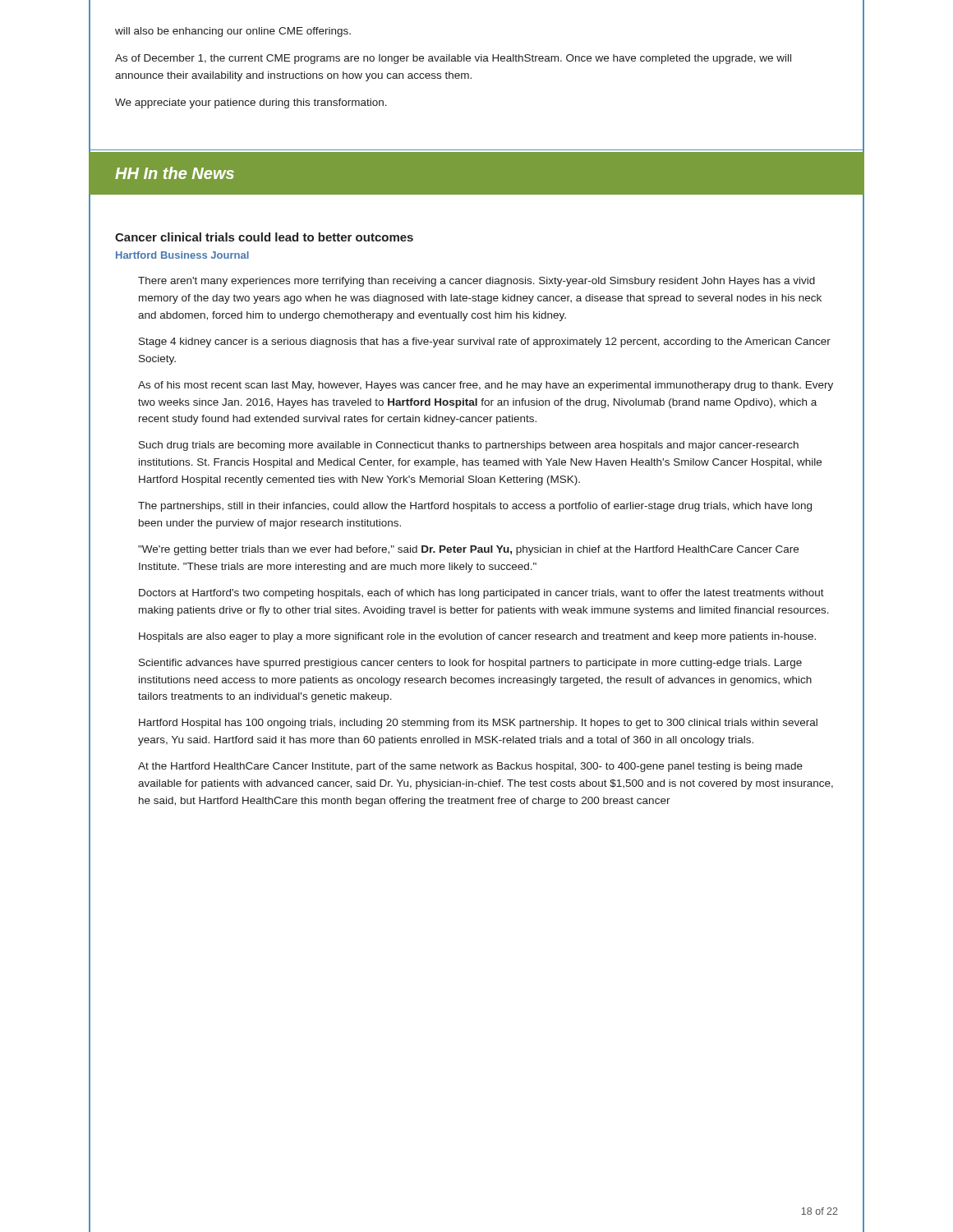Screen dimensions: 1232x953
Task: Where does it say "will also be enhancing our online CME offerings."?
Action: 233,31
